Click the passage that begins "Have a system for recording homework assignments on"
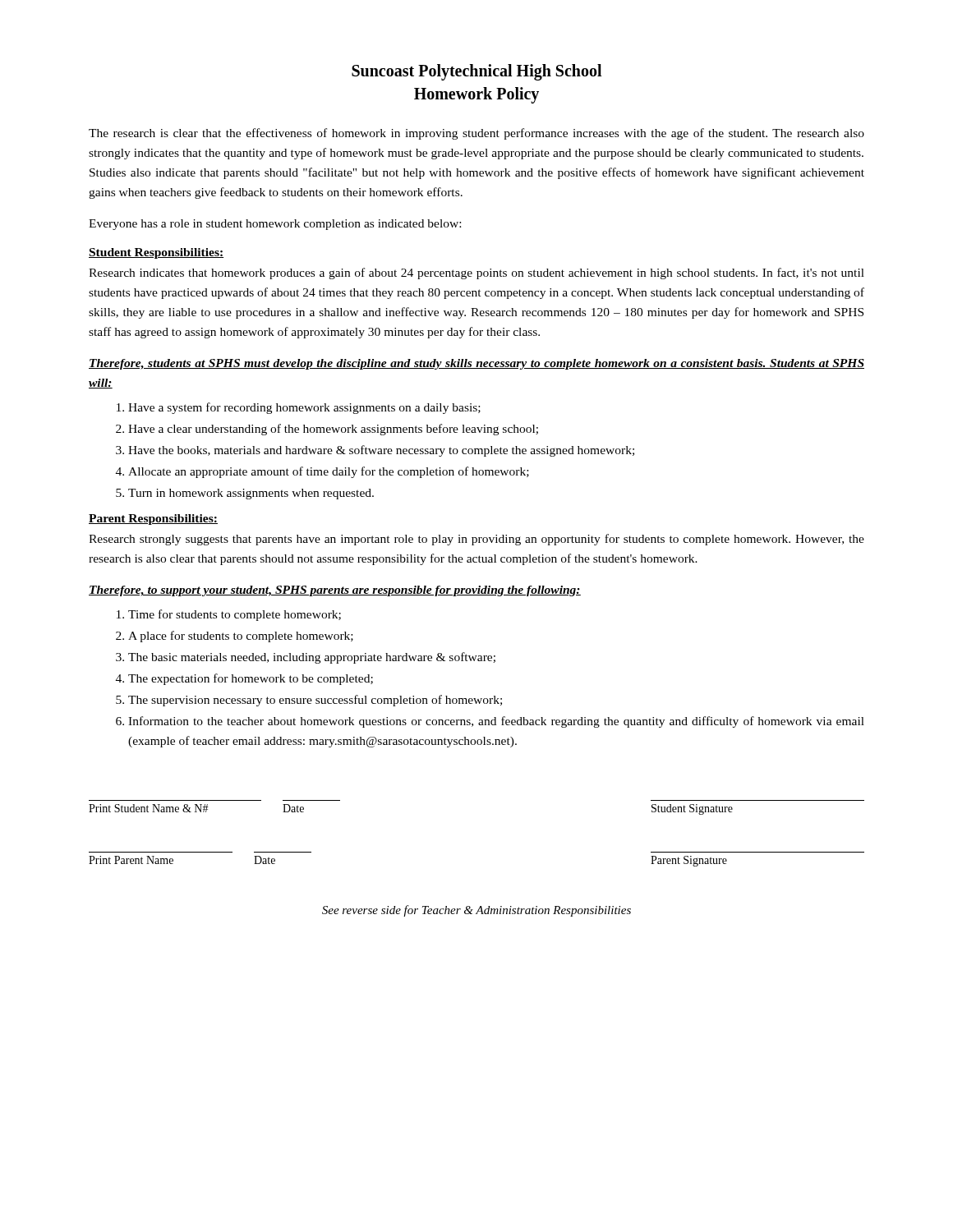The height and width of the screenshot is (1232, 953). (x=305, y=407)
